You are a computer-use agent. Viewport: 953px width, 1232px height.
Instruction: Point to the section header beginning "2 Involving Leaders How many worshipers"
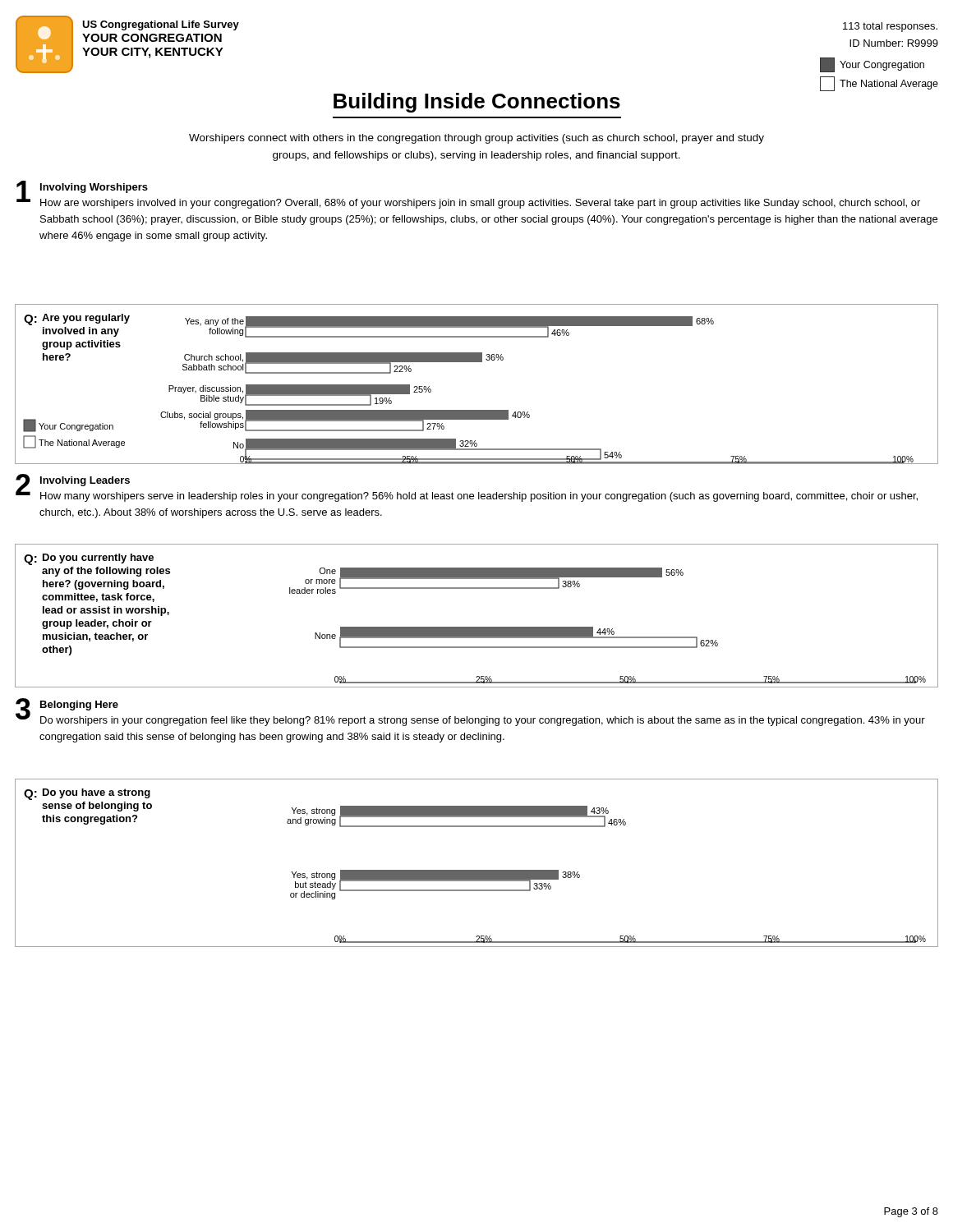coord(476,497)
